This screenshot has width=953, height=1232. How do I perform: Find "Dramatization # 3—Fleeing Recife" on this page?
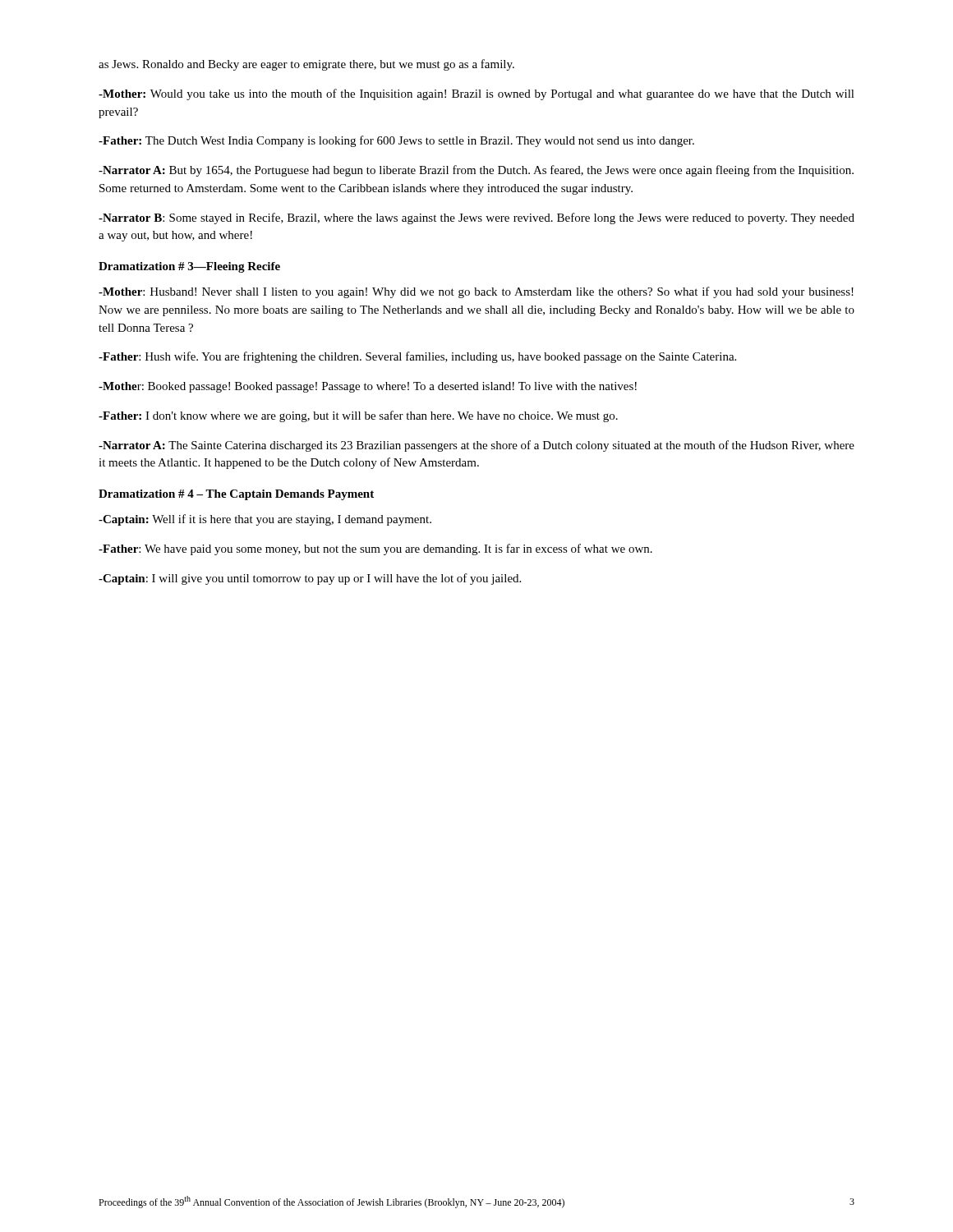coord(189,266)
